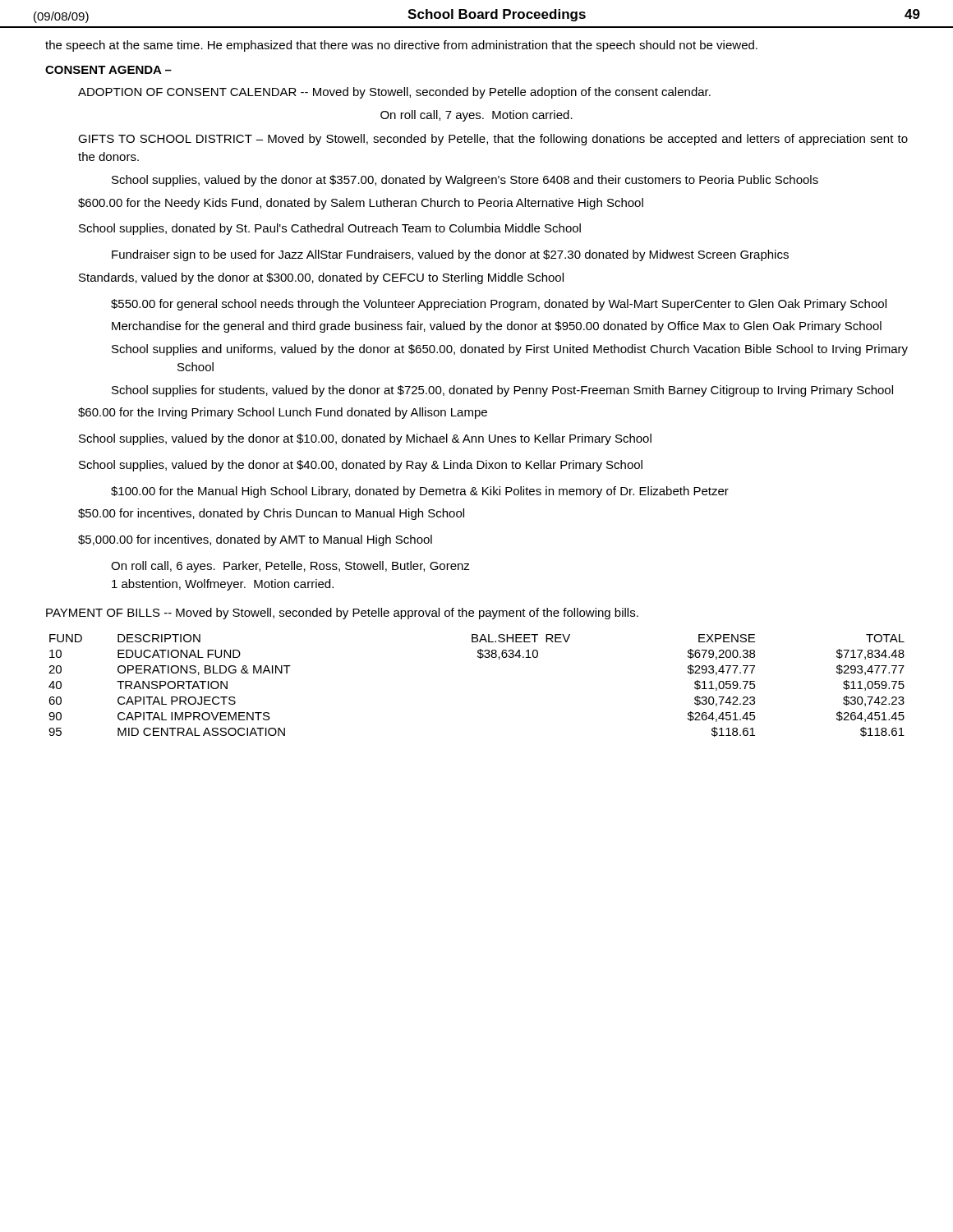Find the list item with the text "$100.00 for the"
Image resolution: width=953 pixels, height=1232 pixels.
(x=420, y=490)
